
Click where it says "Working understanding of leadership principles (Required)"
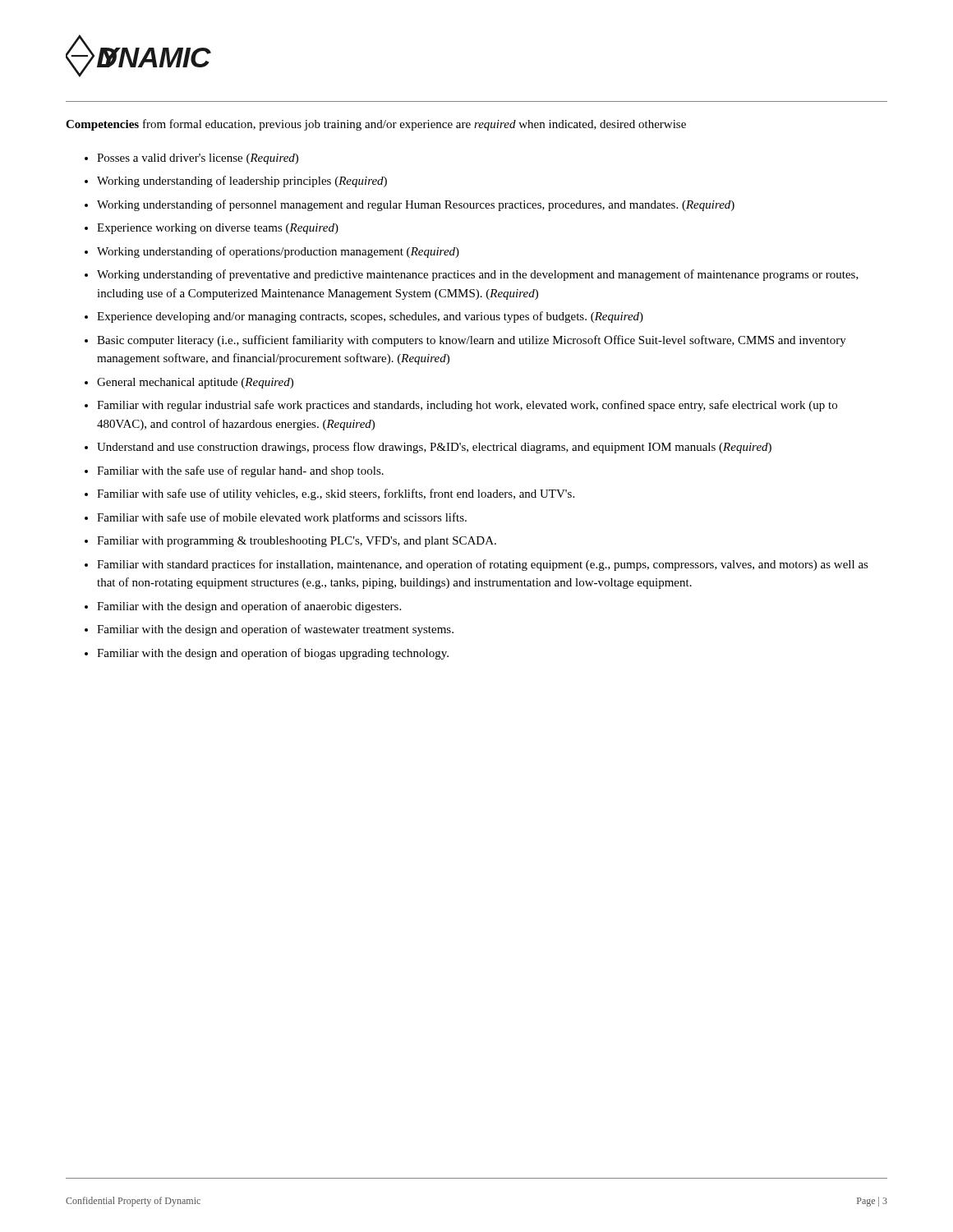(242, 181)
